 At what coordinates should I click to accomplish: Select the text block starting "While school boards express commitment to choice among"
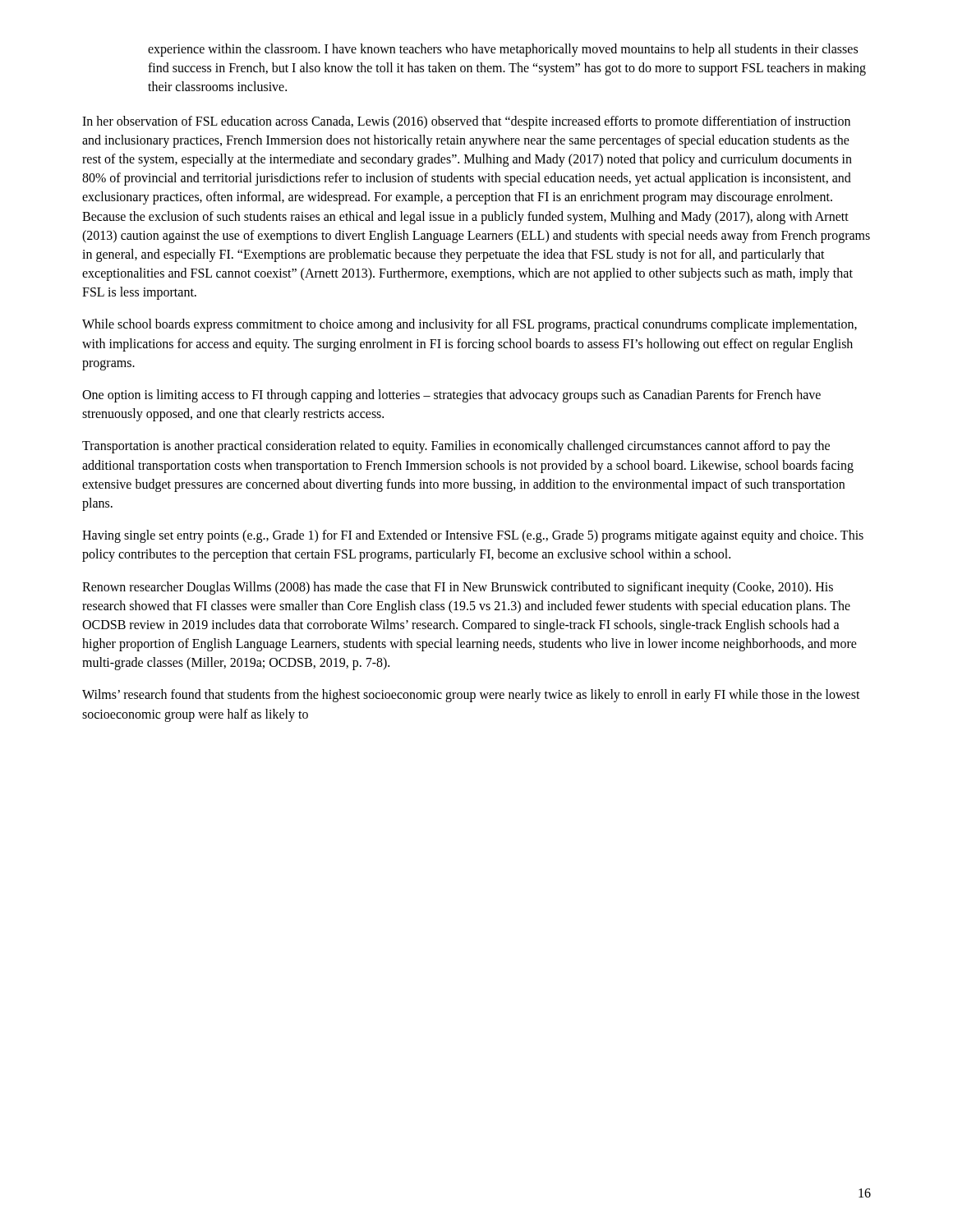476,343
